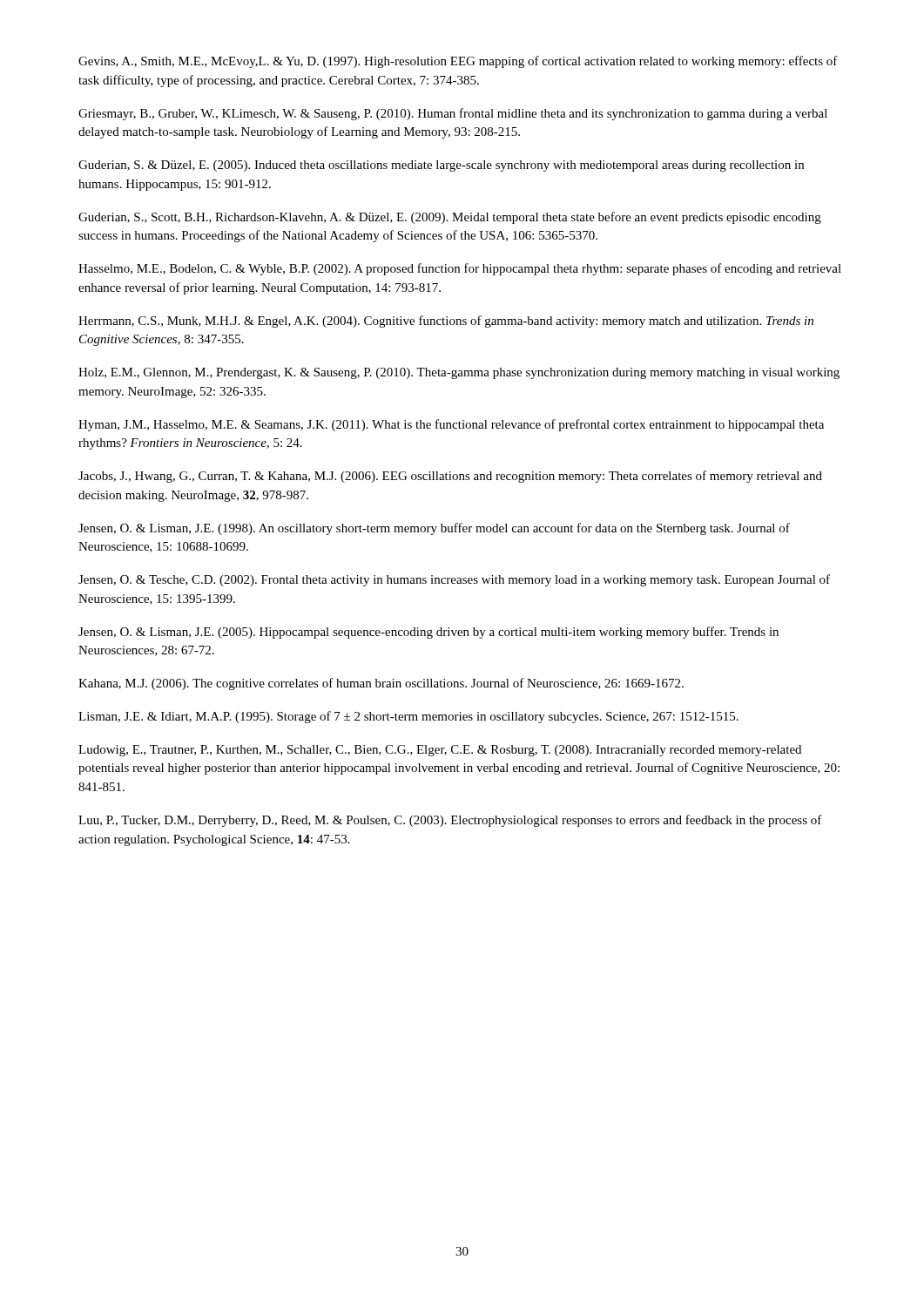Select the text starting "Hasselmo, M.E., Bodelon, C. & Wyble,"

click(x=460, y=278)
